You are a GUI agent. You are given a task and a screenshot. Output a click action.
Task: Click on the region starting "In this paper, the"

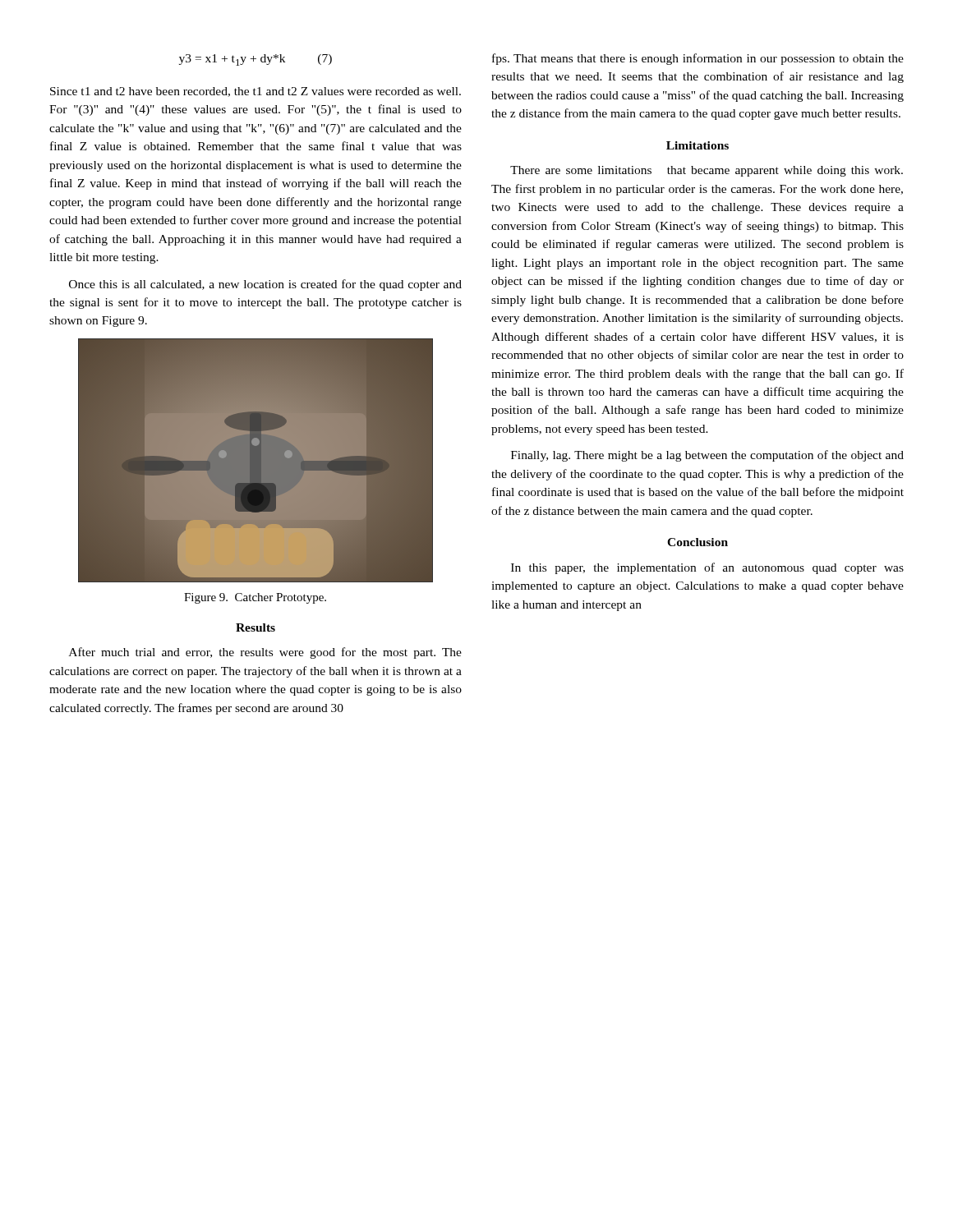tap(698, 585)
